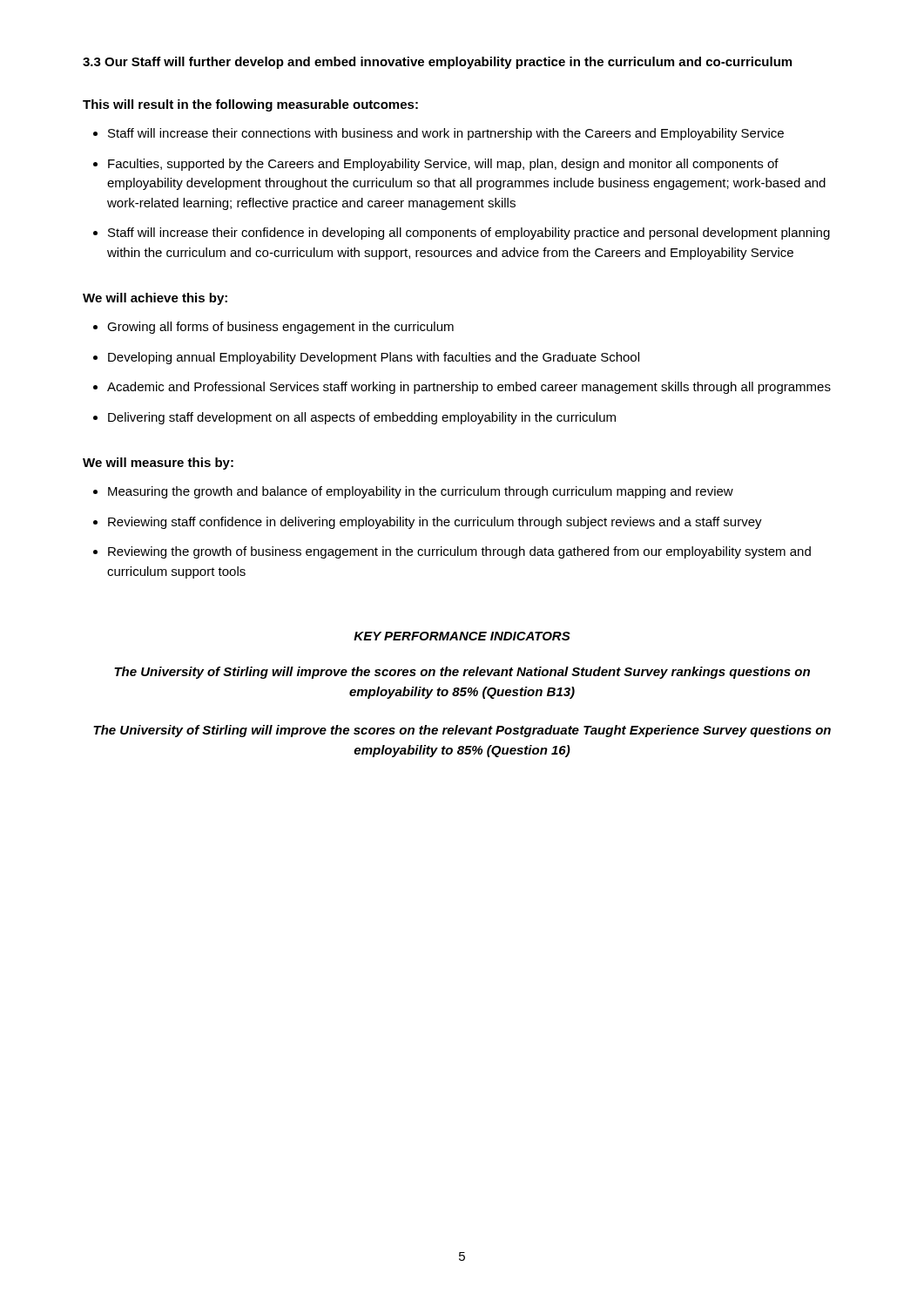Click on the block starting "Developing annual Employability"
The image size is (924, 1307).
[x=474, y=357]
